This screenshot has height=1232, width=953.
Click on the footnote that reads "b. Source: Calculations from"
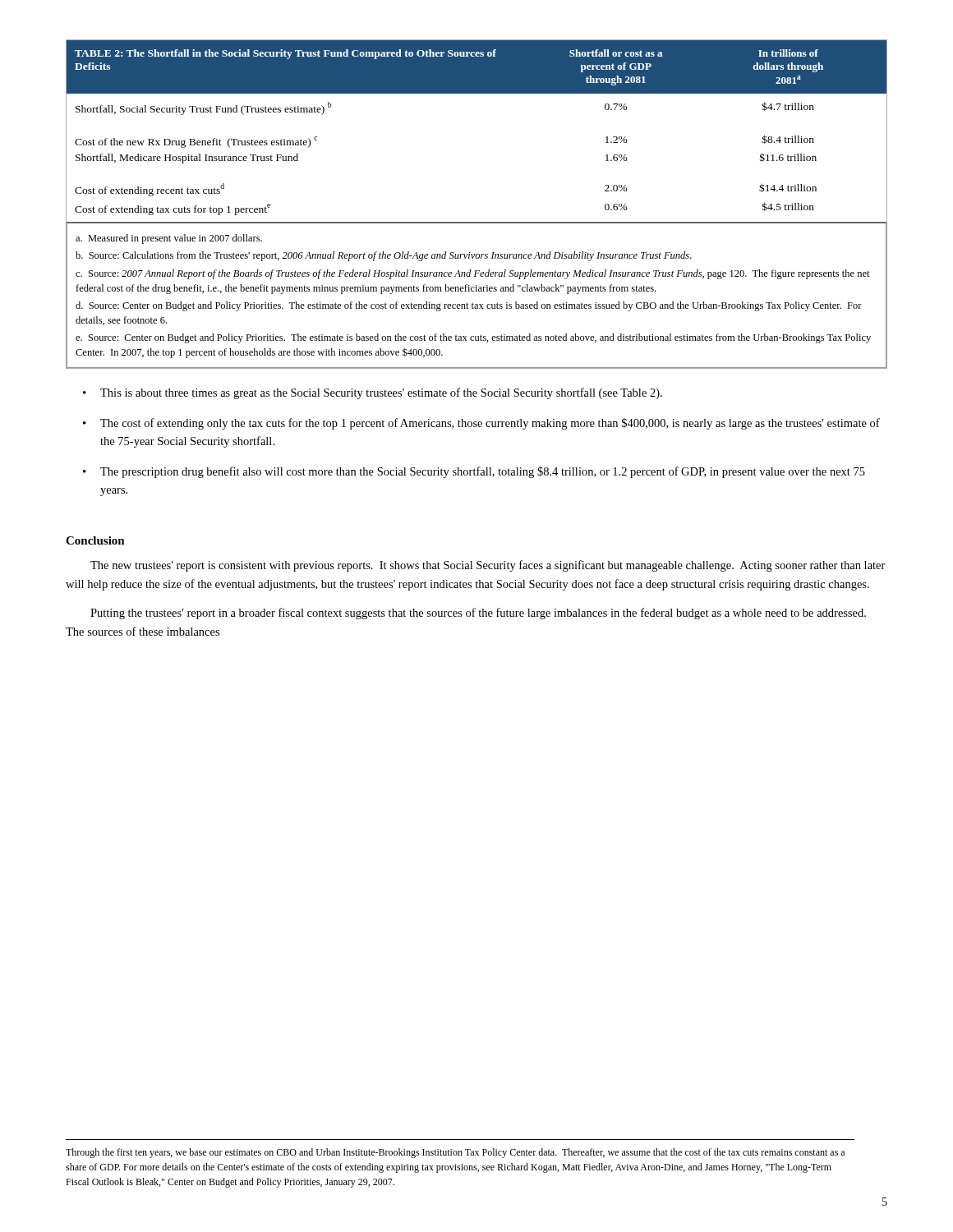(x=384, y=256)
